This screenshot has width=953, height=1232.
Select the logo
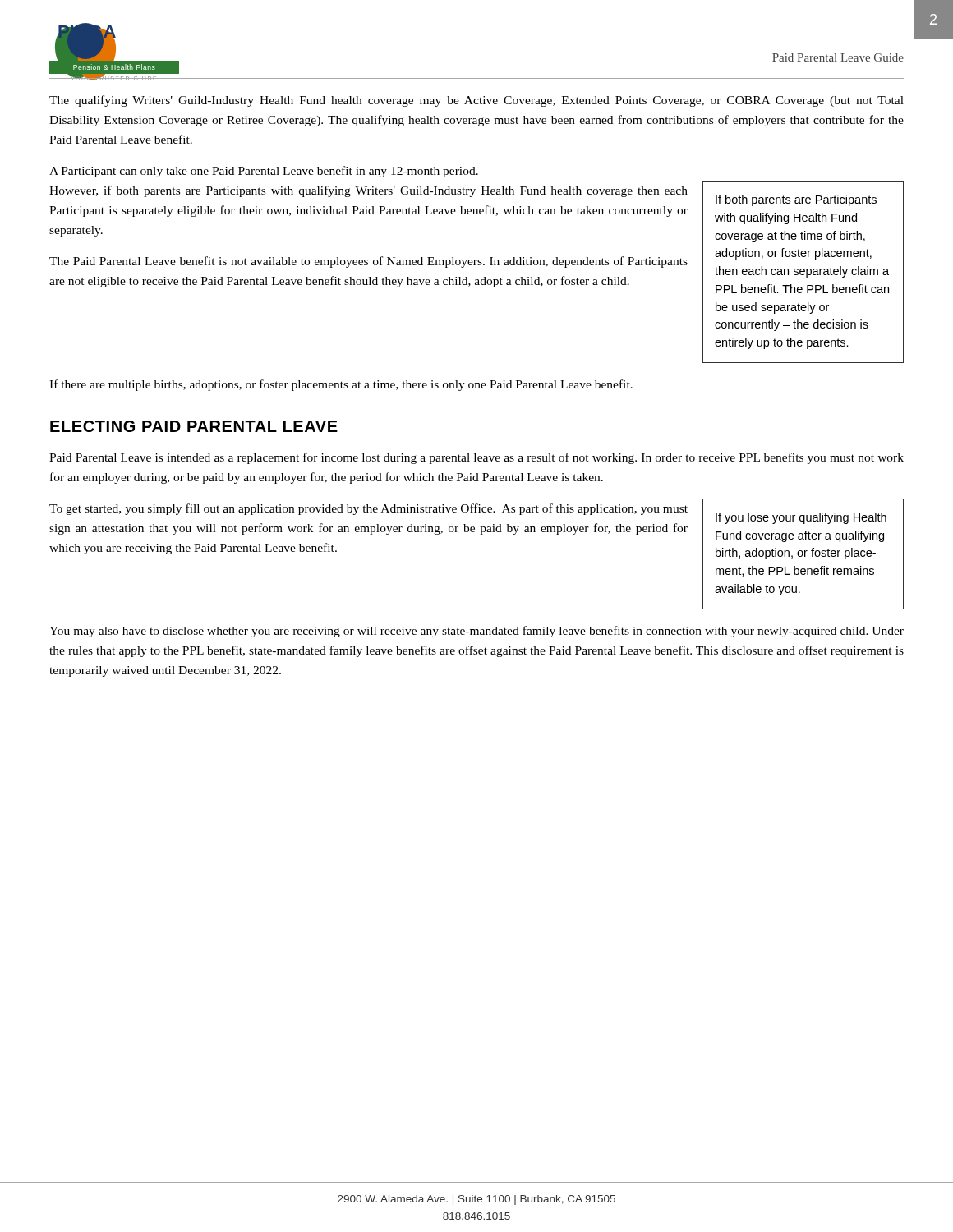tap(115, 52)
